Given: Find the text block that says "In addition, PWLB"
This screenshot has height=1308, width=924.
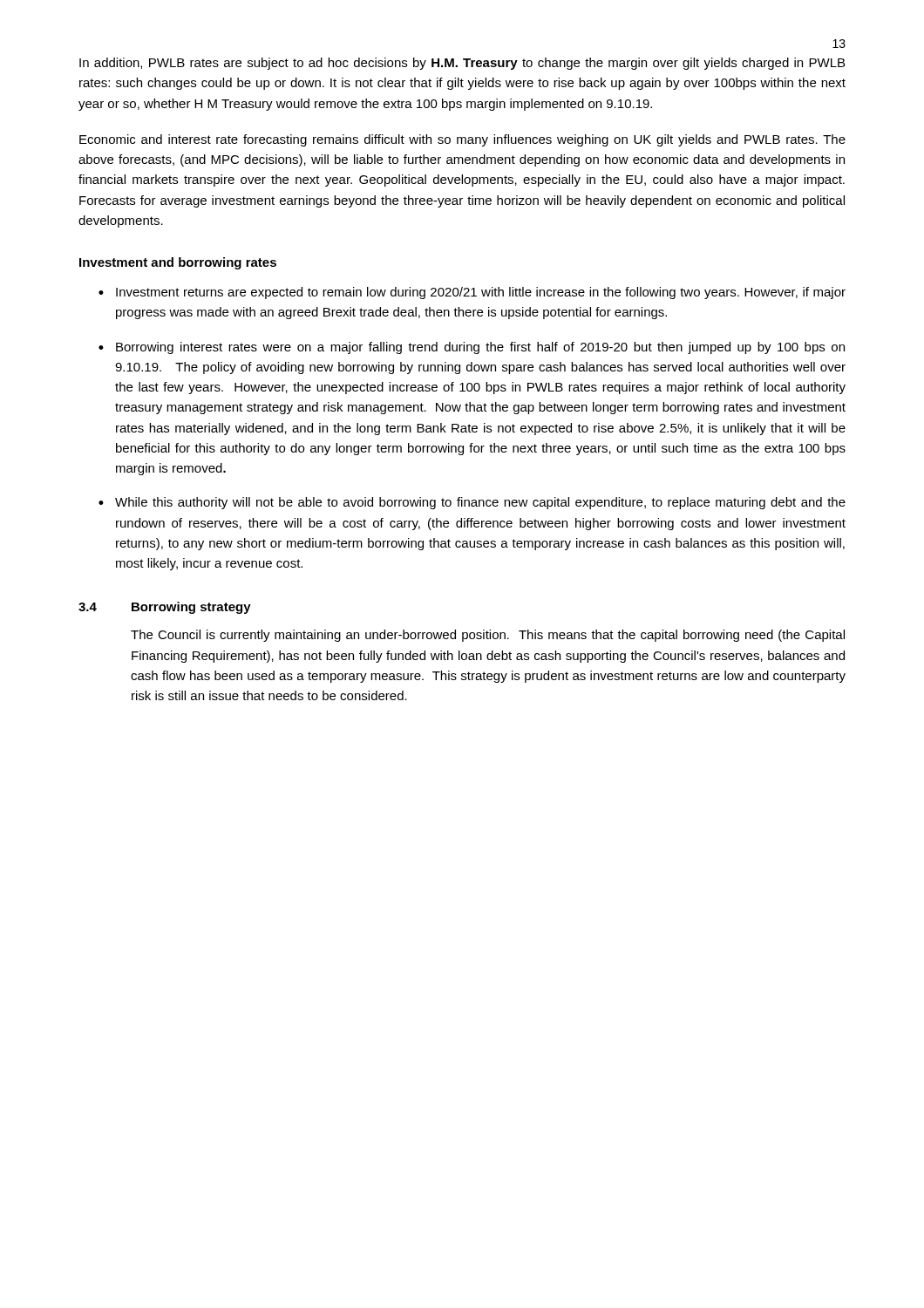Looking at the screenshot, I should click(462, 83).
